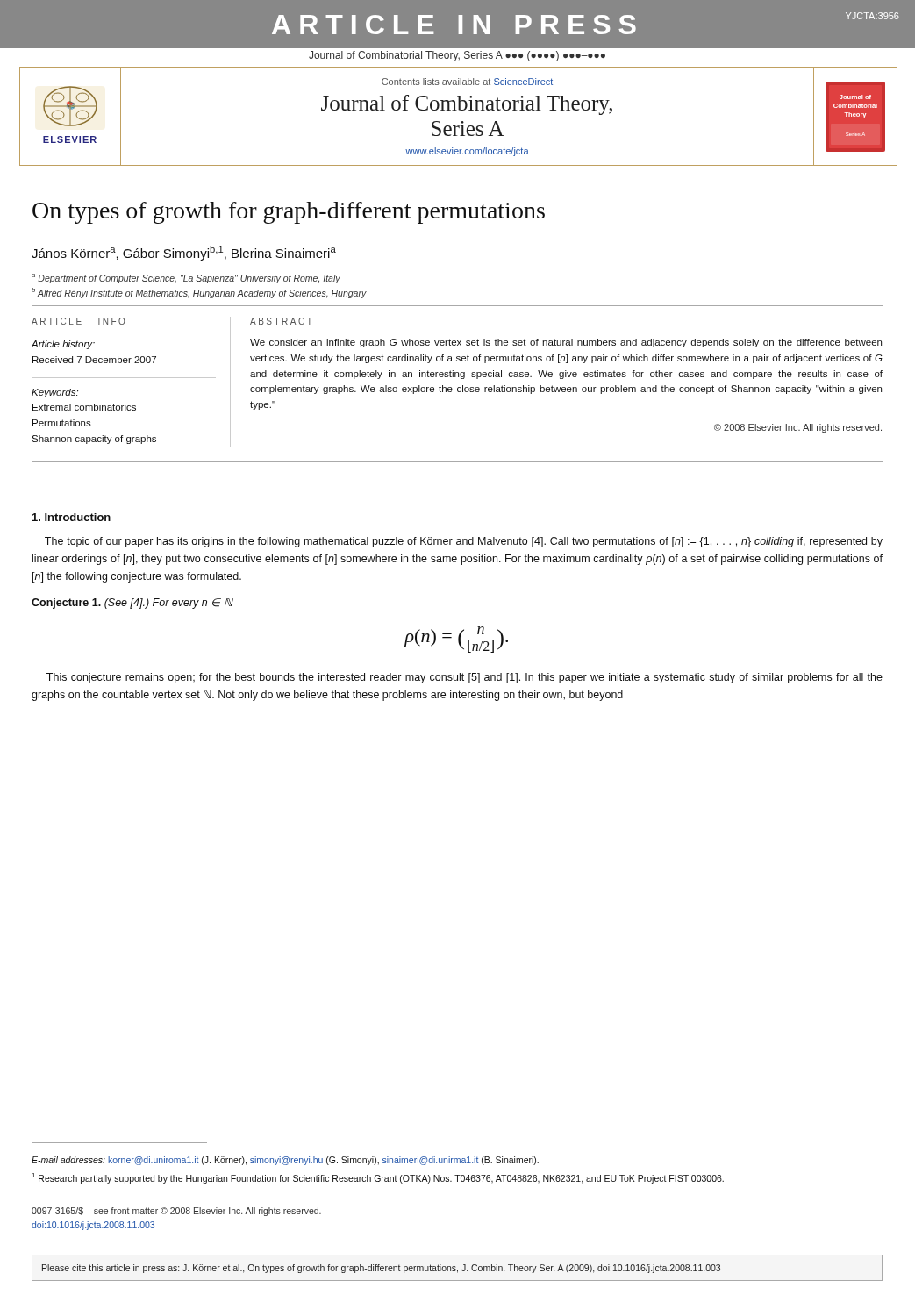Image resolution: width=915 pixels, height=1316 pixels.
Task: Click on the element starting "Article history: Received"
Action: [124, 392]
